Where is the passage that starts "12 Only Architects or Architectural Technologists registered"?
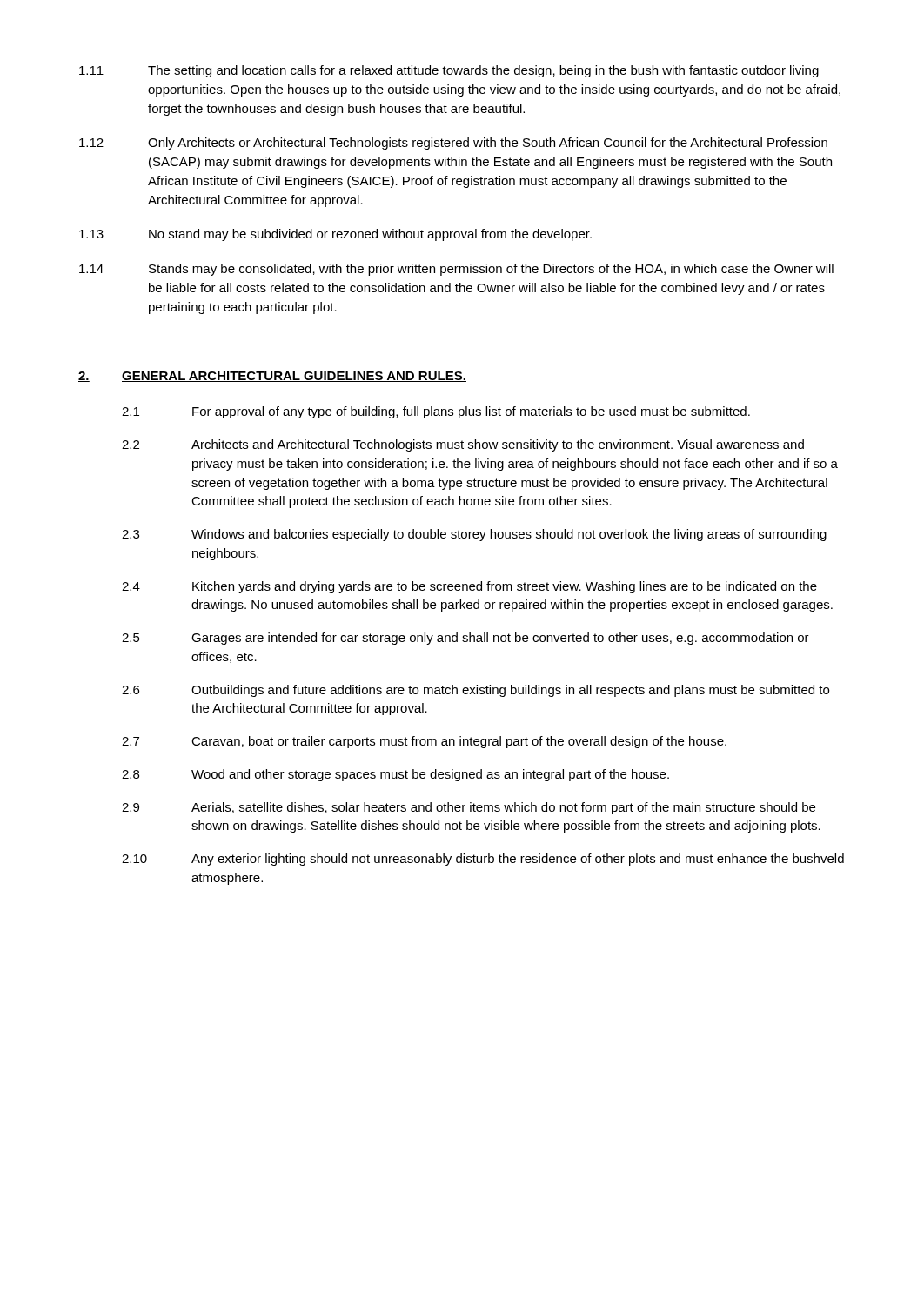The height and width of the screenshot is (1305, 924). point(462,171)
